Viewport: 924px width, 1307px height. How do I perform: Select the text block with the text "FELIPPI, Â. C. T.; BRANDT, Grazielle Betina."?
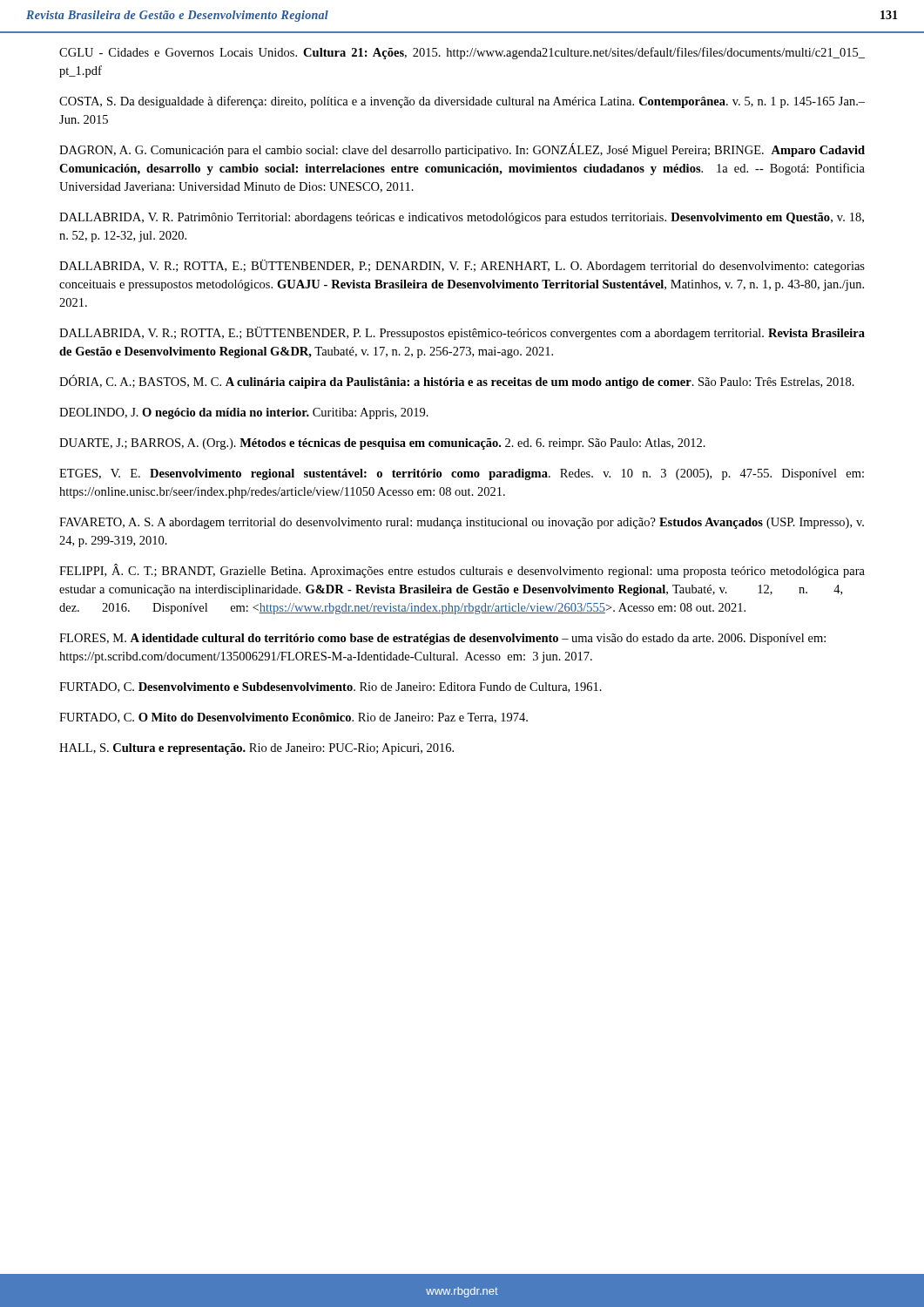tap(462, 589)
